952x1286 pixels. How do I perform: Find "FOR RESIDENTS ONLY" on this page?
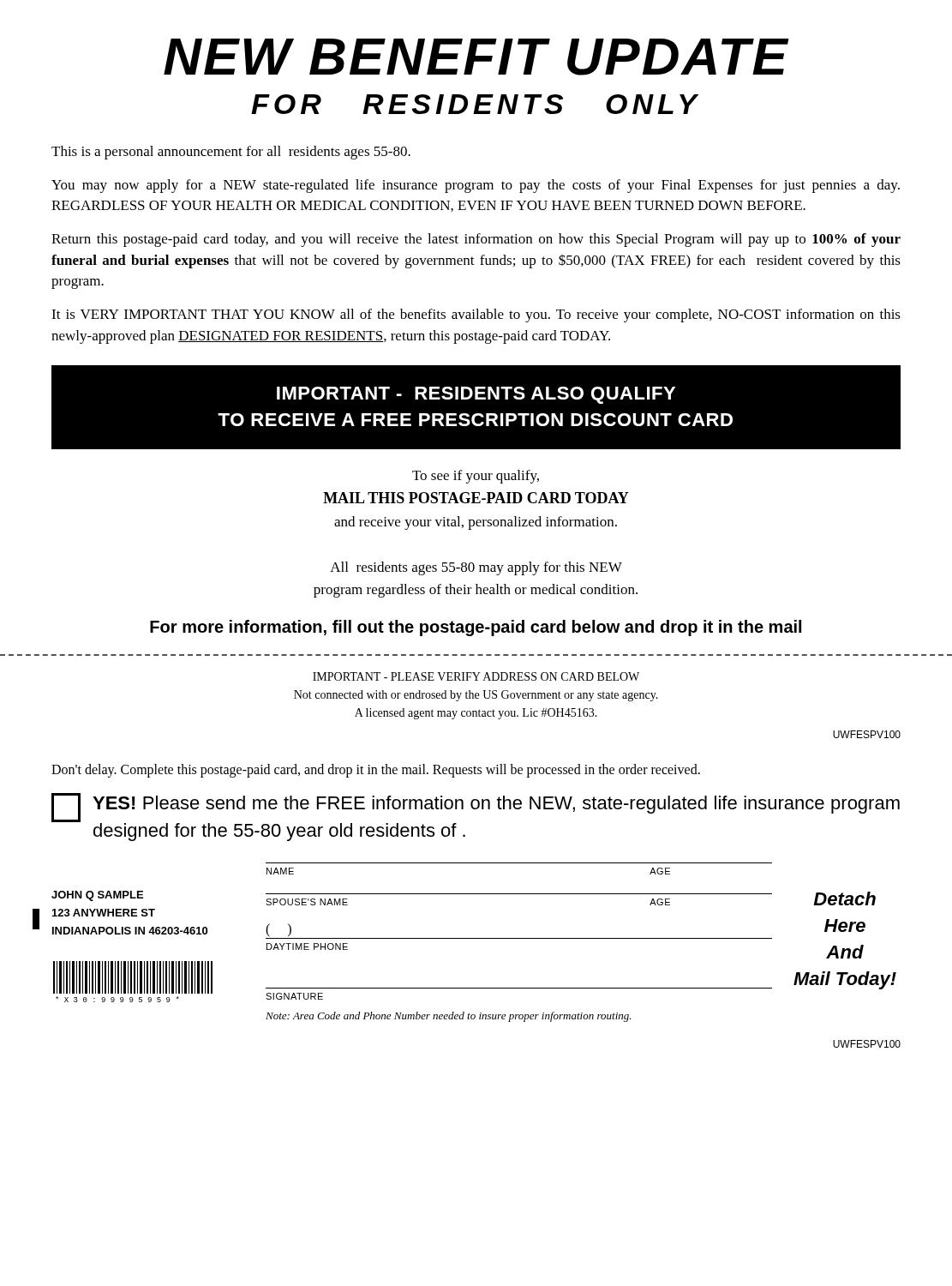point(476,104)
